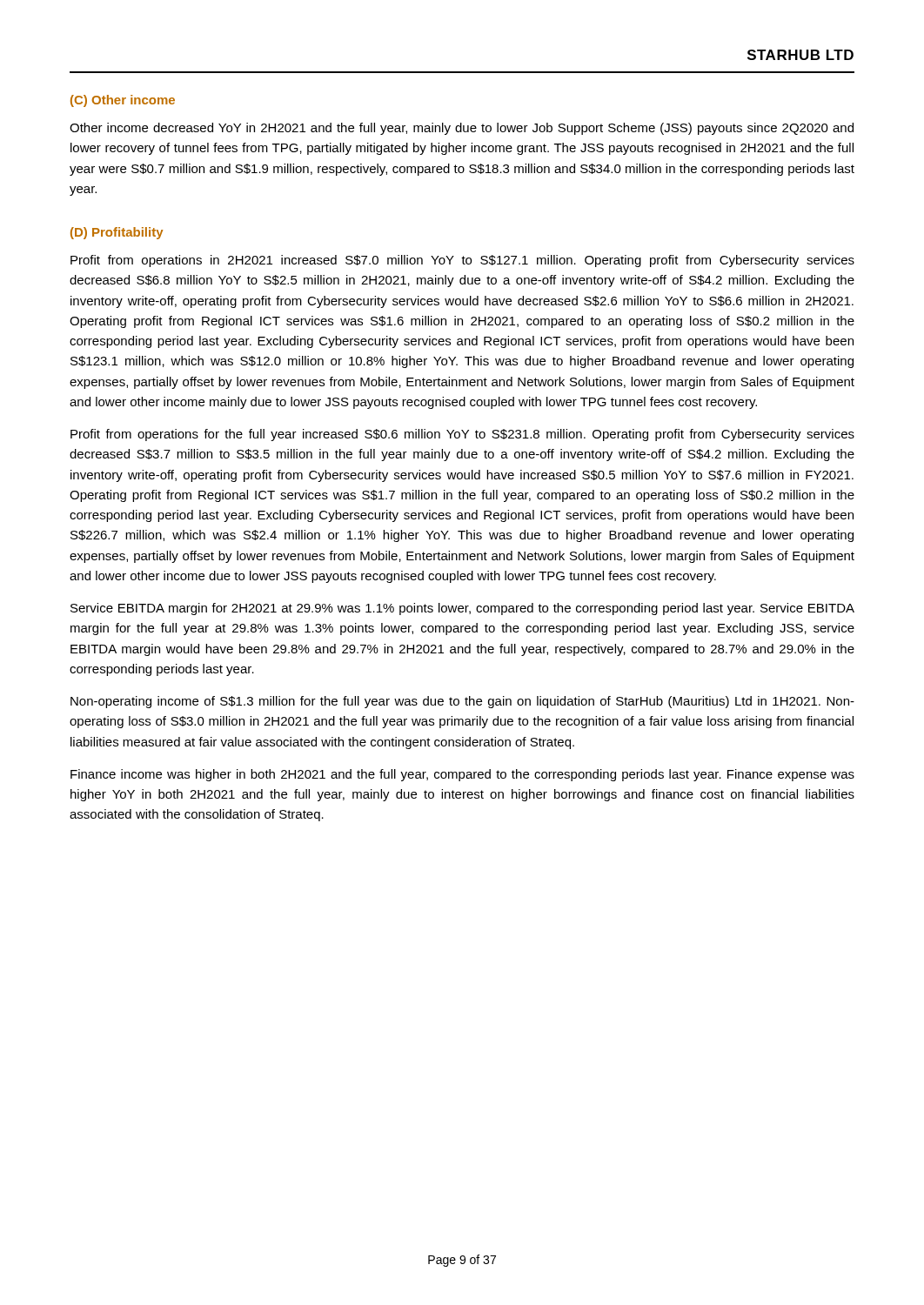Where does it say "(C) Other income"?
The image size is (924, 1305).
pos(123,100)
